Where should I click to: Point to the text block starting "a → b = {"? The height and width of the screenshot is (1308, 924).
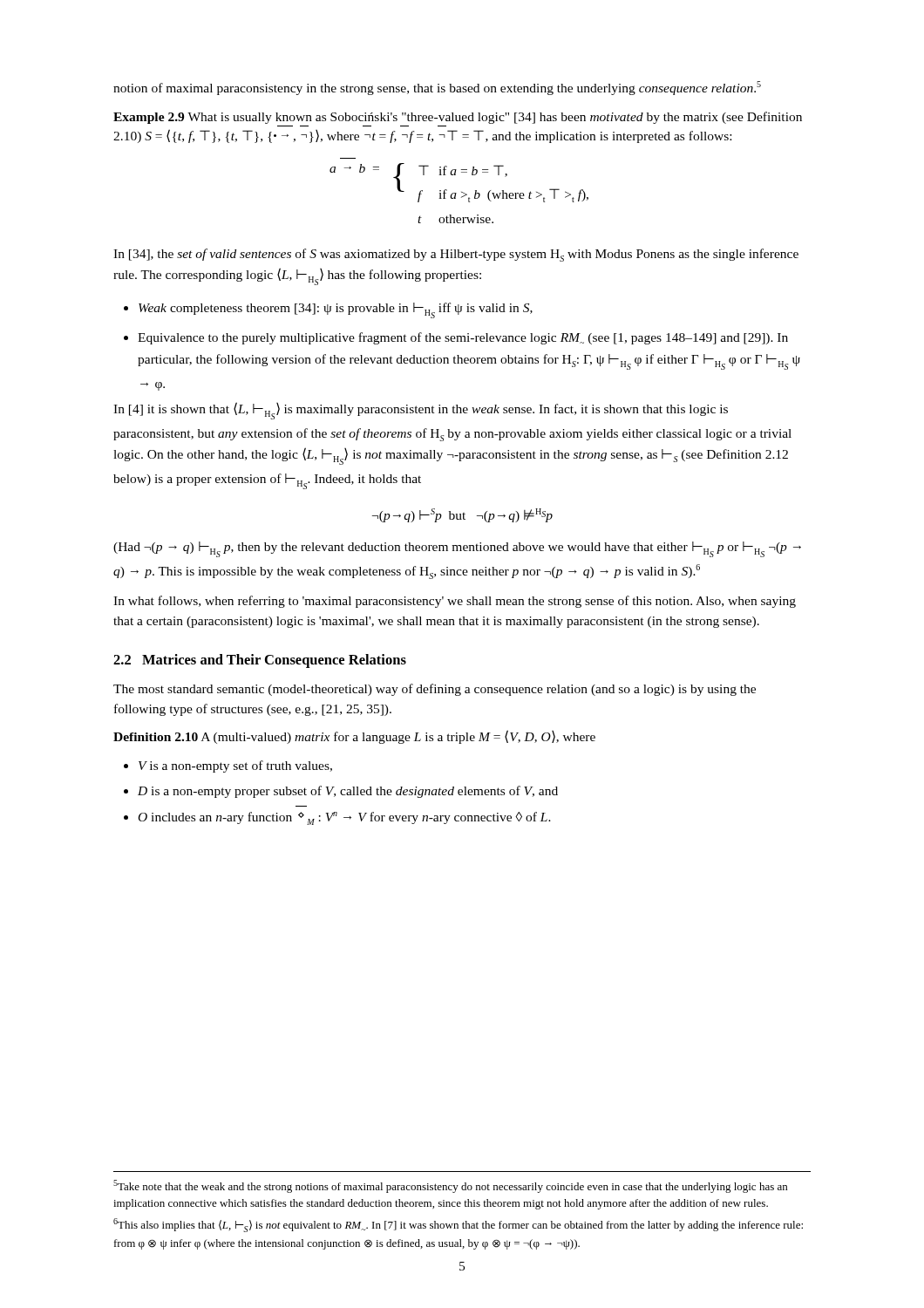click(x=462, y=195)
